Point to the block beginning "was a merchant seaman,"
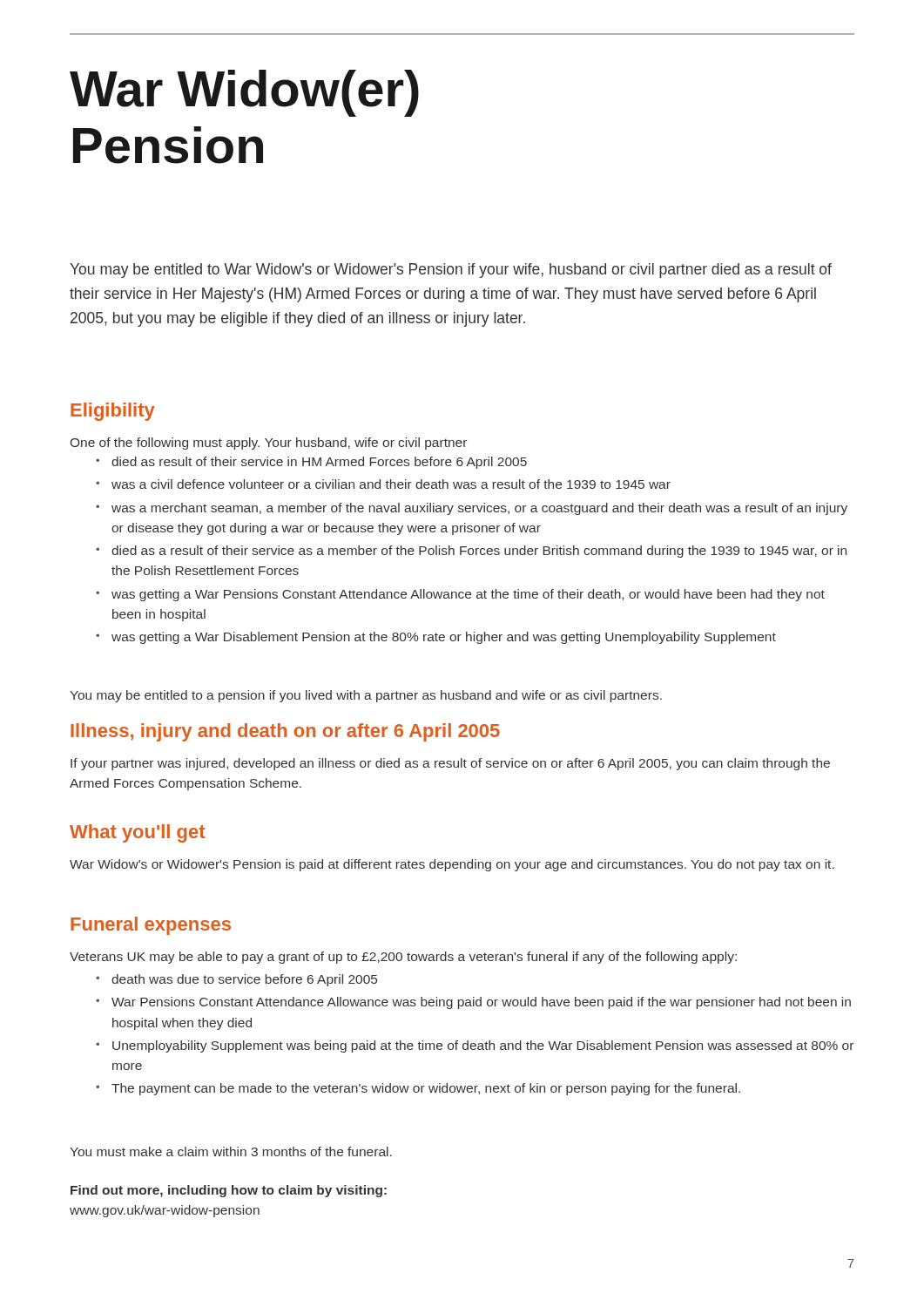 479,517
